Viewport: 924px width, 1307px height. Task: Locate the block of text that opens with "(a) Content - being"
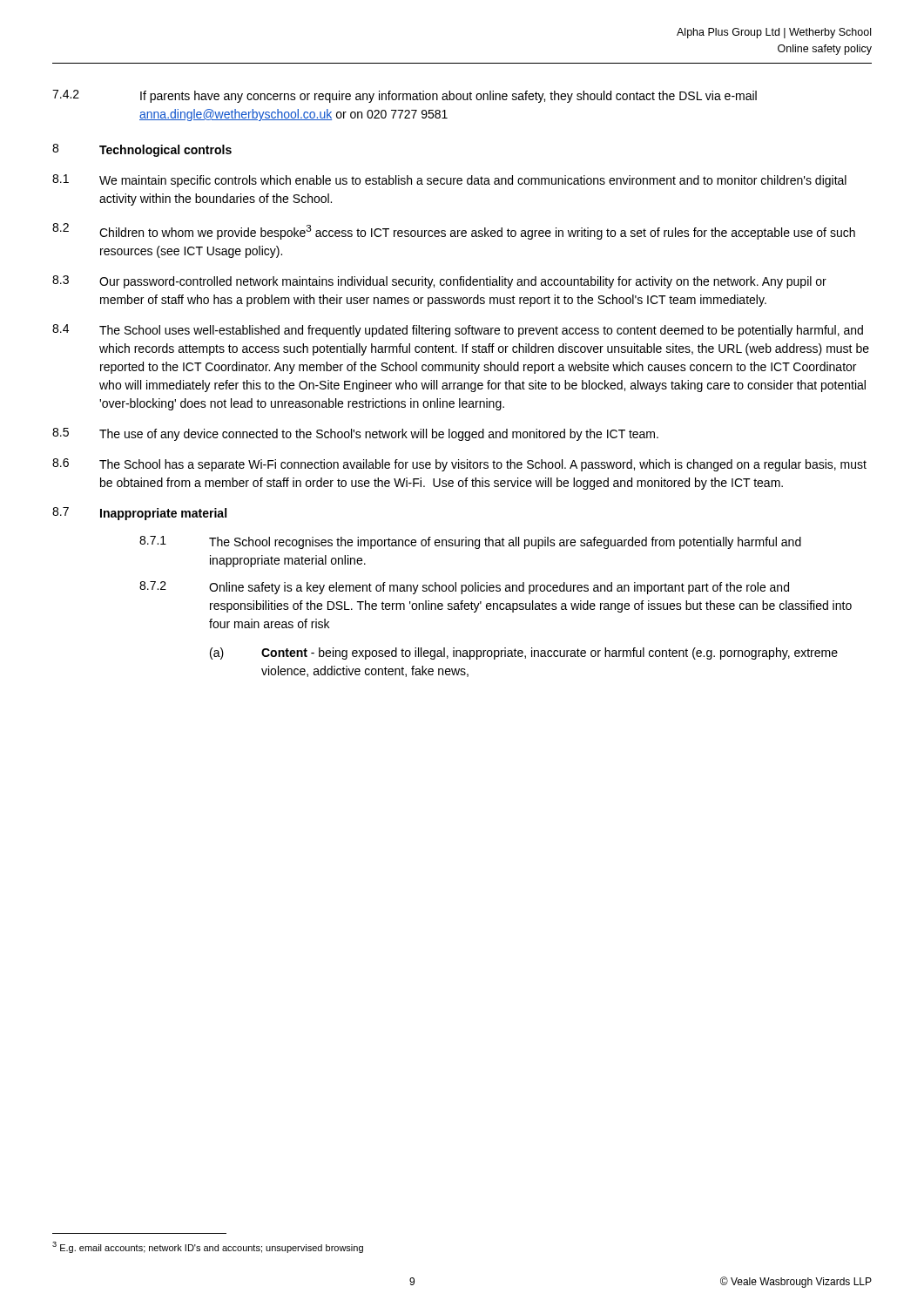[540, 662]
